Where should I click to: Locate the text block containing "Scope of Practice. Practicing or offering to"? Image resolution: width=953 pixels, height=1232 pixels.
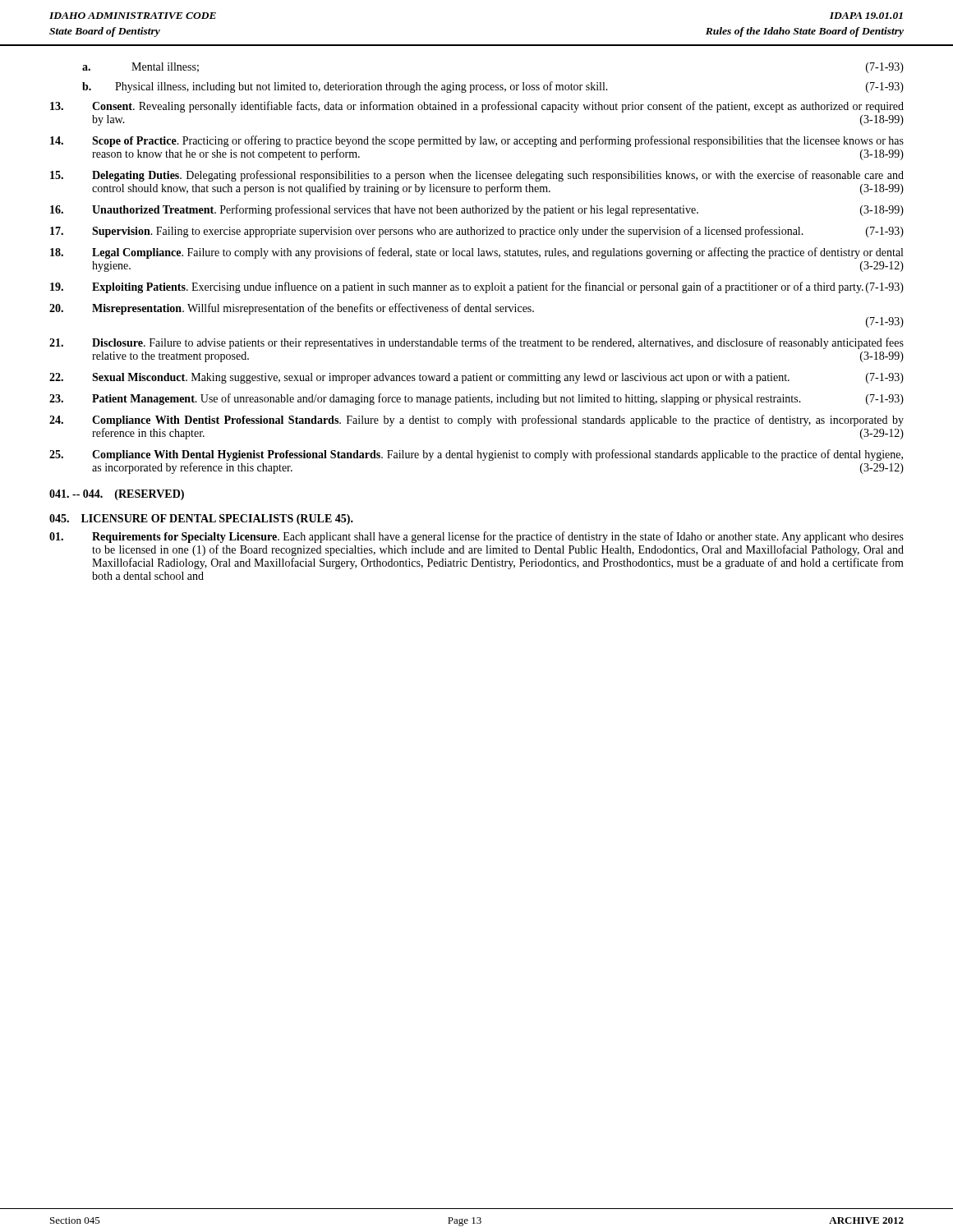(476, 148)
